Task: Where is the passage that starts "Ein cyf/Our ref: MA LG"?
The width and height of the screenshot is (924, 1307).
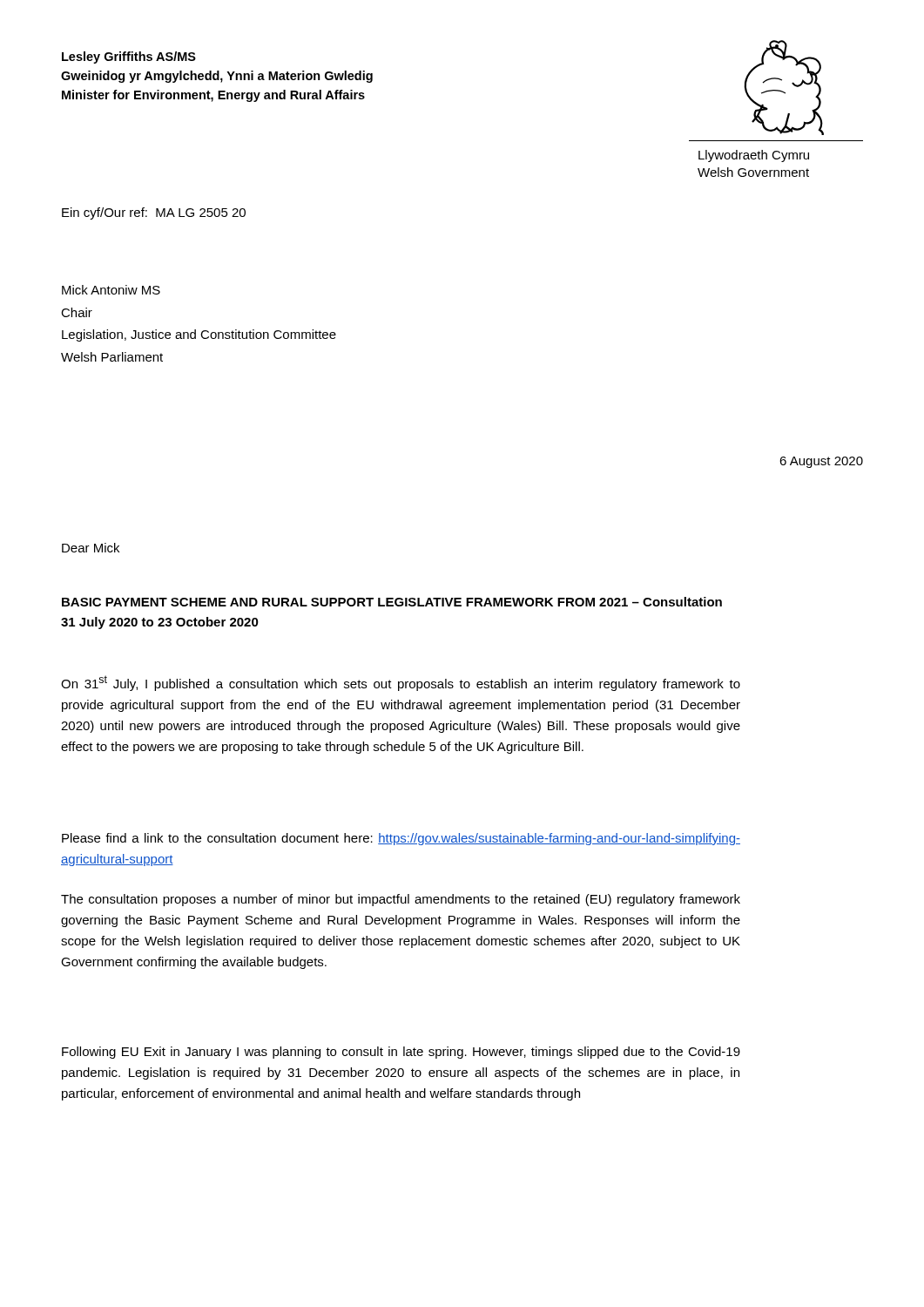Action: coord(154,212)
